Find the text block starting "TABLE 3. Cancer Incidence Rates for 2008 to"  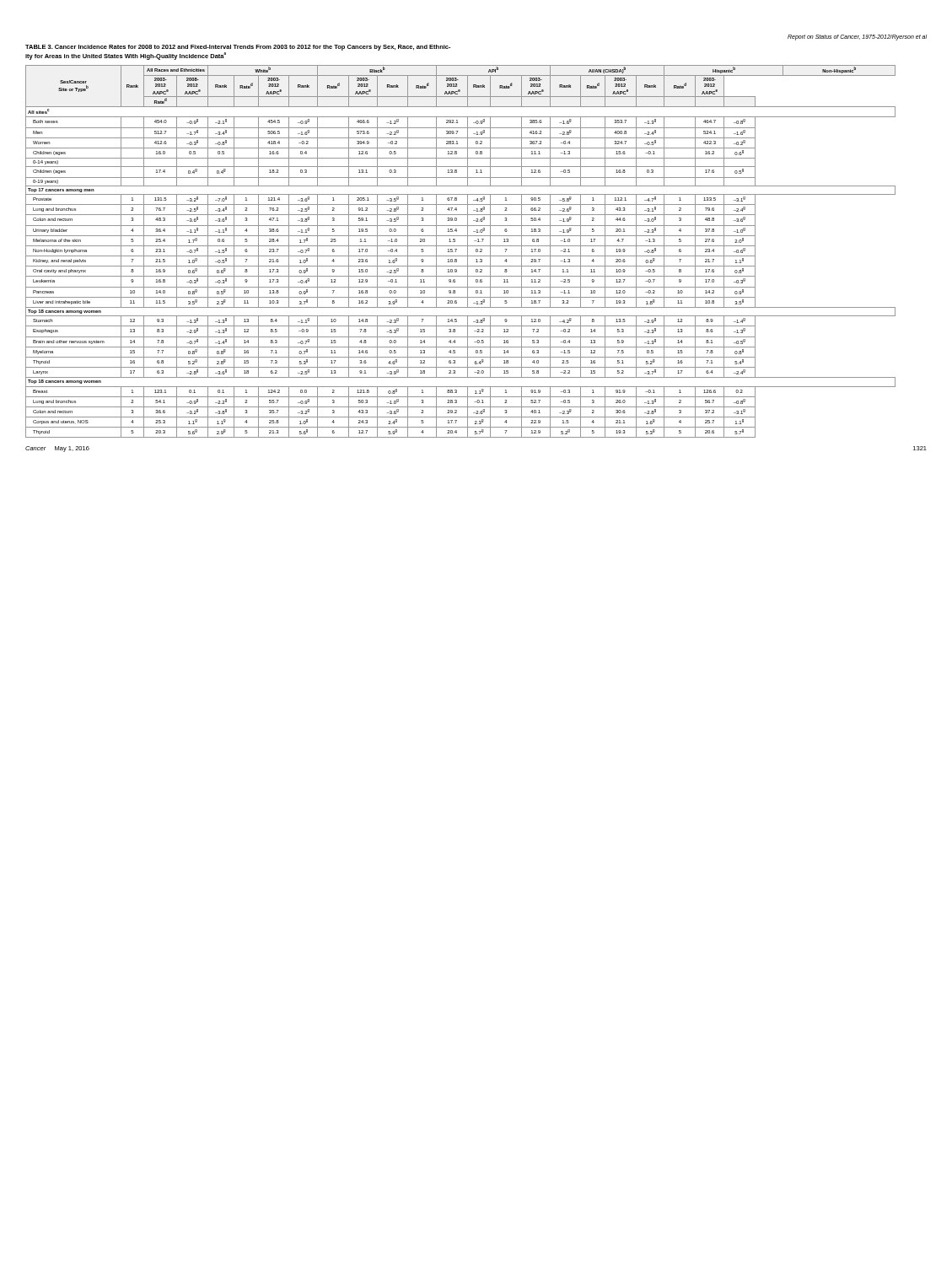[x=238, y=51]
